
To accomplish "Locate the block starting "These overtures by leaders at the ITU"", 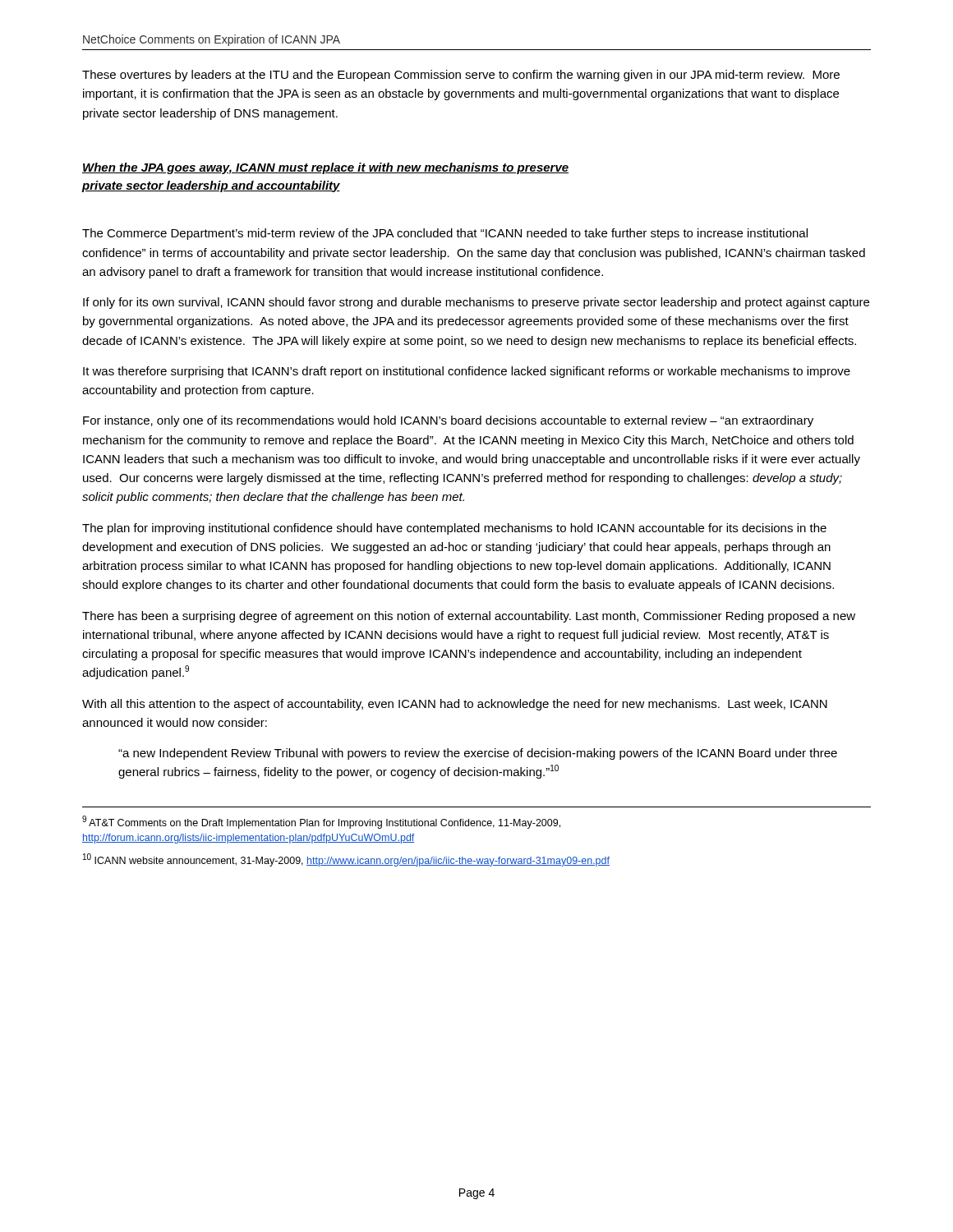I will [x=461, y=93].
